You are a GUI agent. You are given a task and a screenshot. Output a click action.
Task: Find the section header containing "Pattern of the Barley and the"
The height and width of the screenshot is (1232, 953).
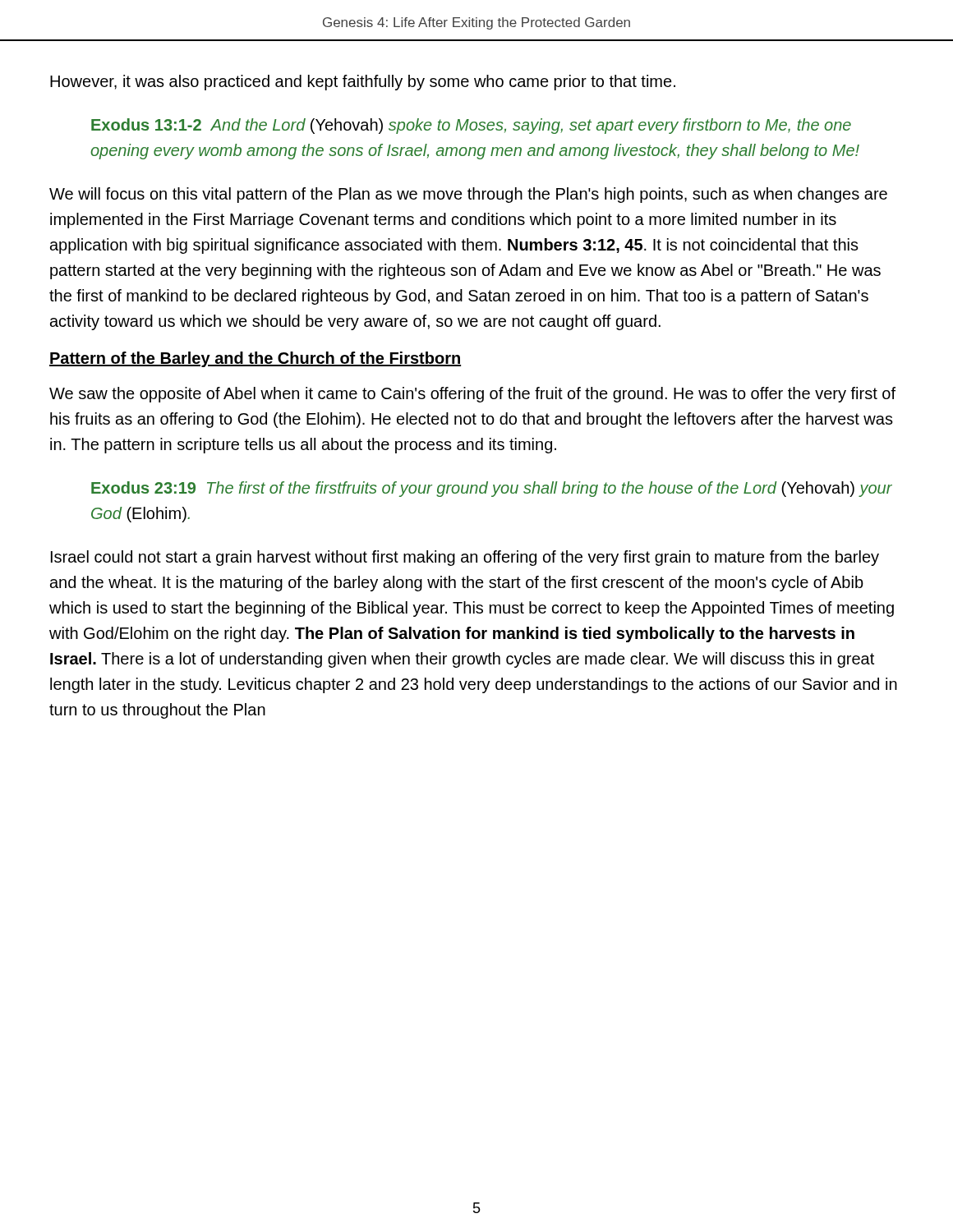coord(255,358)
